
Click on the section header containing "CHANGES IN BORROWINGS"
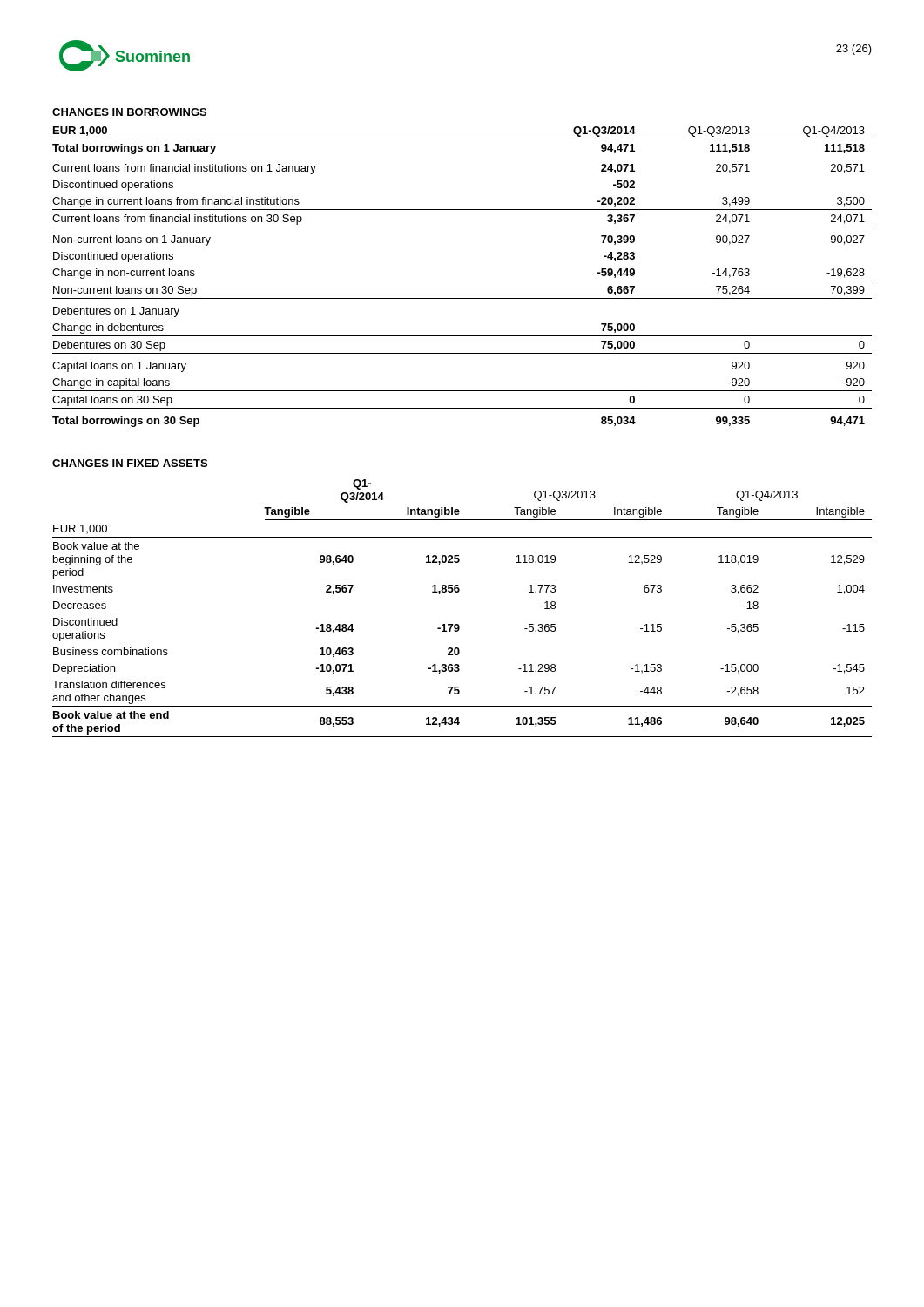tap(130, 112)
